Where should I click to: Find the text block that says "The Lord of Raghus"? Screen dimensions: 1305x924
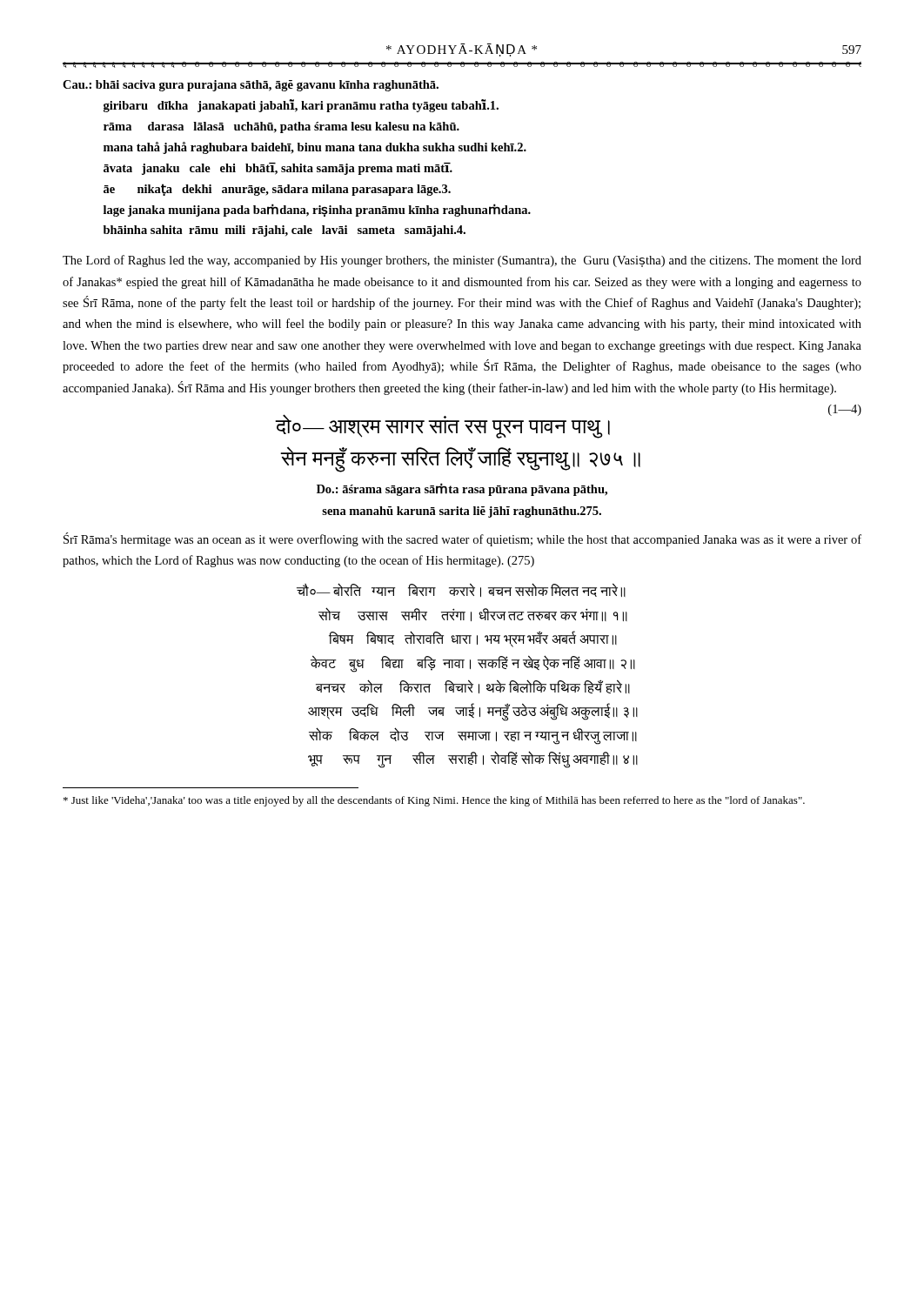pyautogui.click(x=462, y=326)
